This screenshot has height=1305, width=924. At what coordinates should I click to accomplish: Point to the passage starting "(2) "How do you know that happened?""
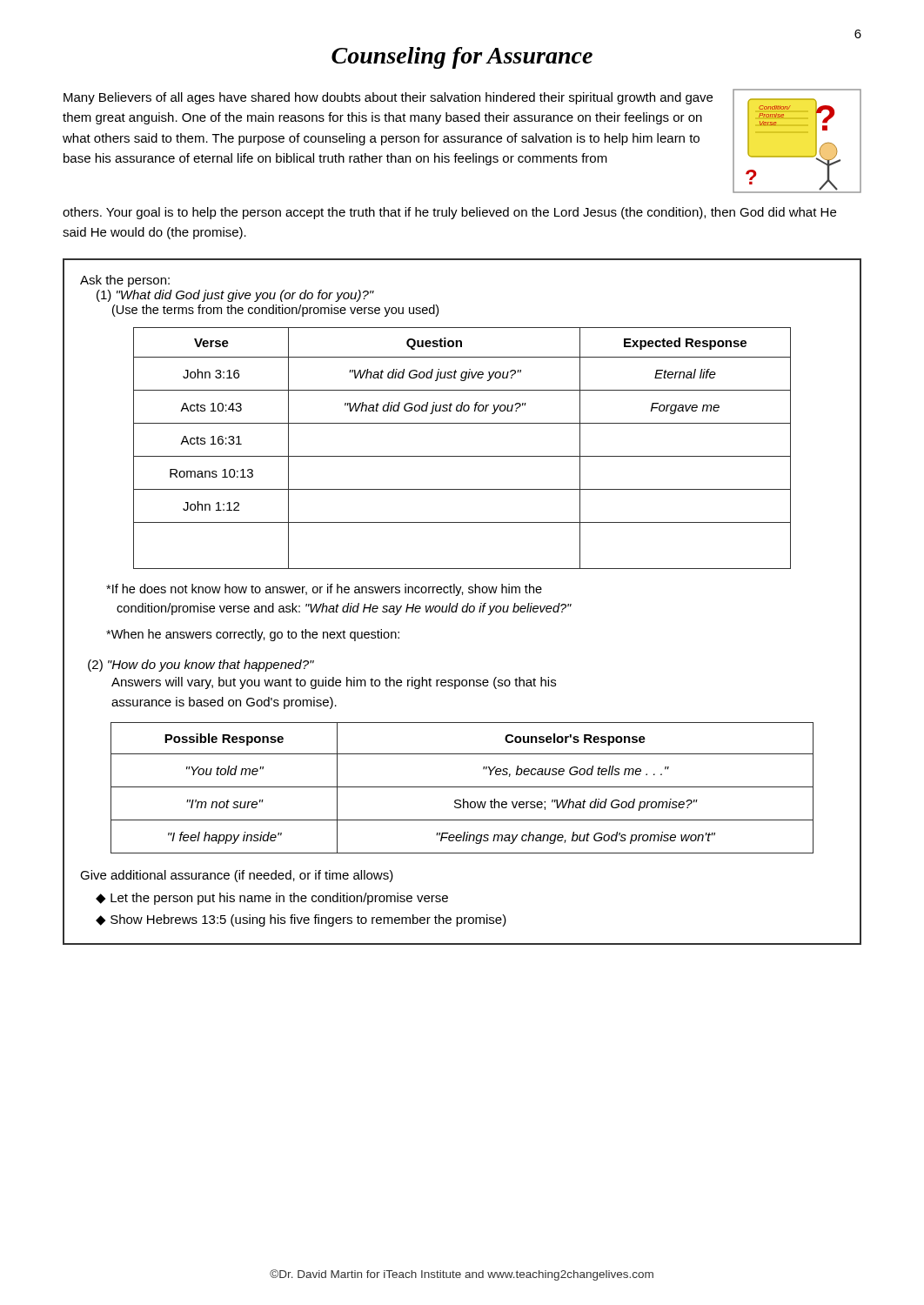(462, 684)
